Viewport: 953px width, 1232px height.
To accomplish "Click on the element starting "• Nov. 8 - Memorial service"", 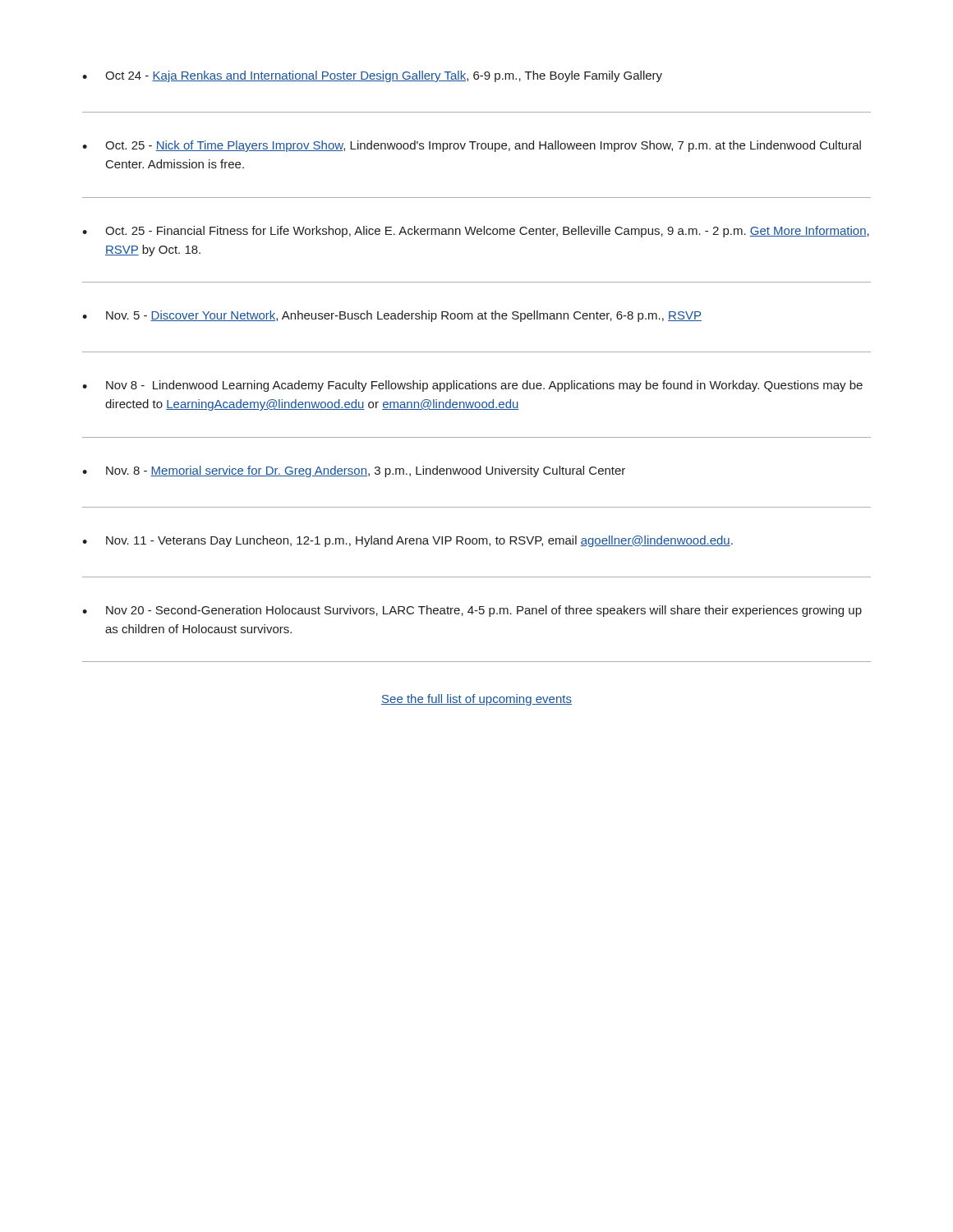I will click(x=476, y=472).
